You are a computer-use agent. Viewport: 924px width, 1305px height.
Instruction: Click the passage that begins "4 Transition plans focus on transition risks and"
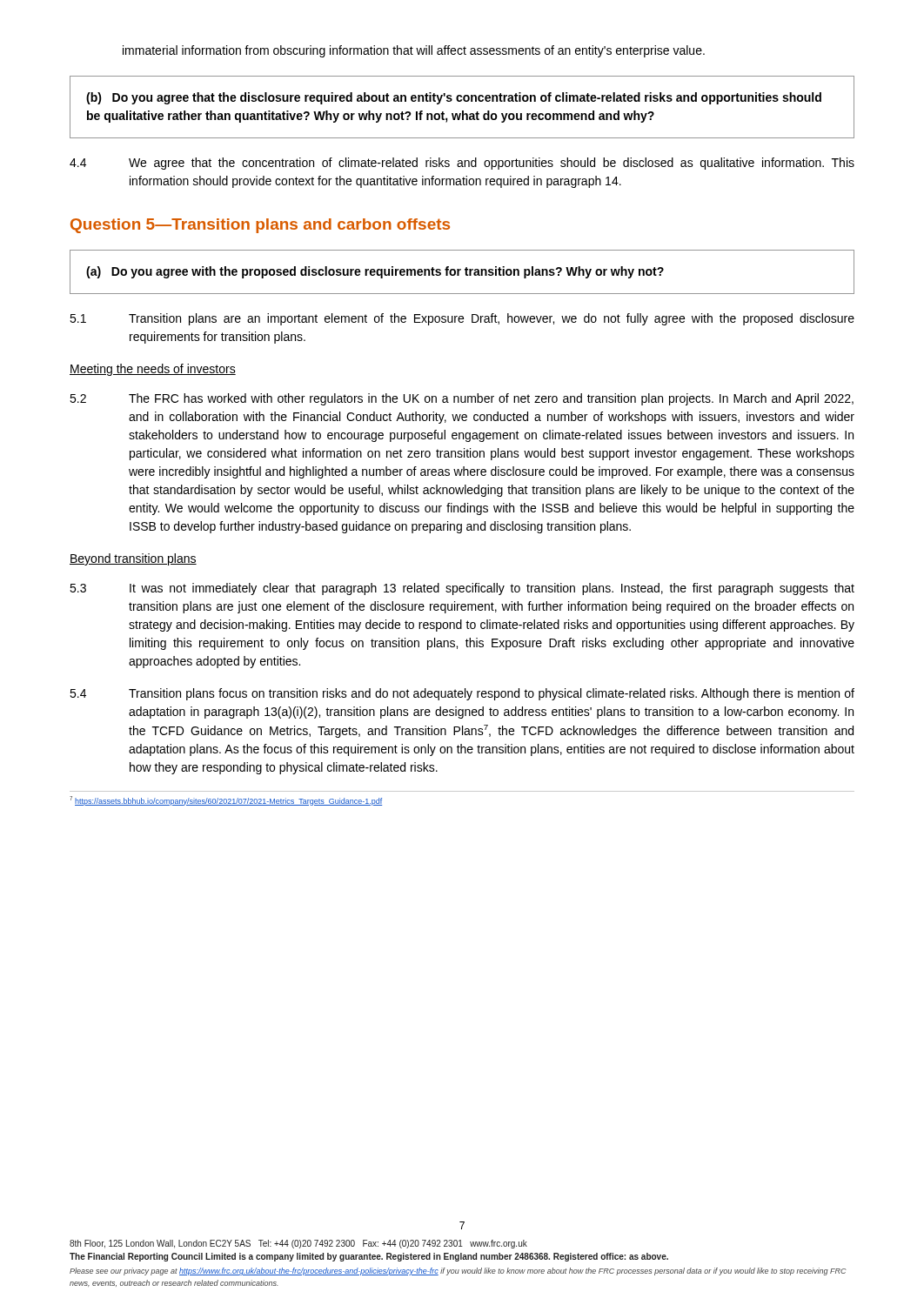point(462,731)
